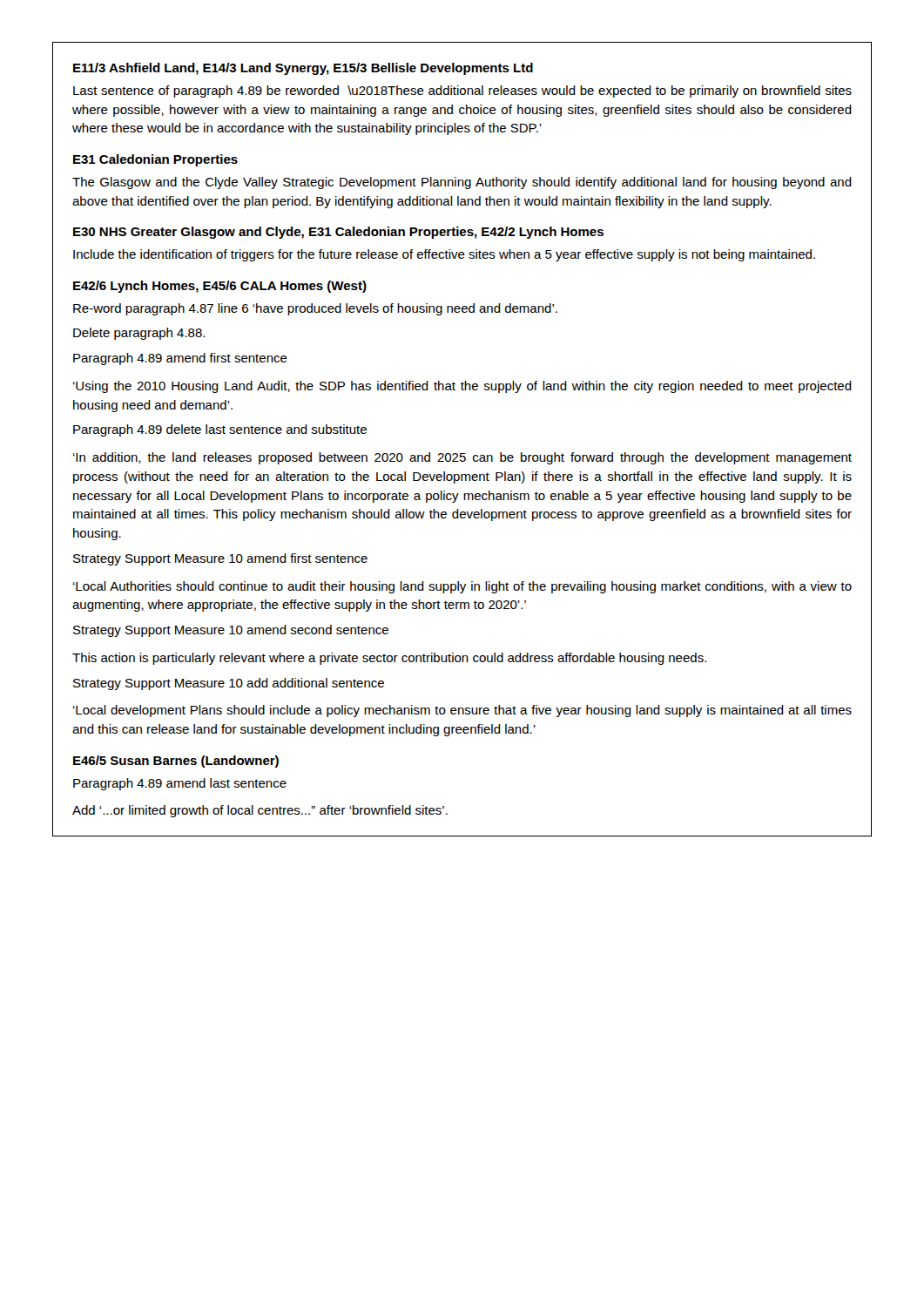Screen dimensions: 1307x924
Task: Locate the text block that reads "Paragraph 4.89 delete"
Action: click(x=462, y=481)
